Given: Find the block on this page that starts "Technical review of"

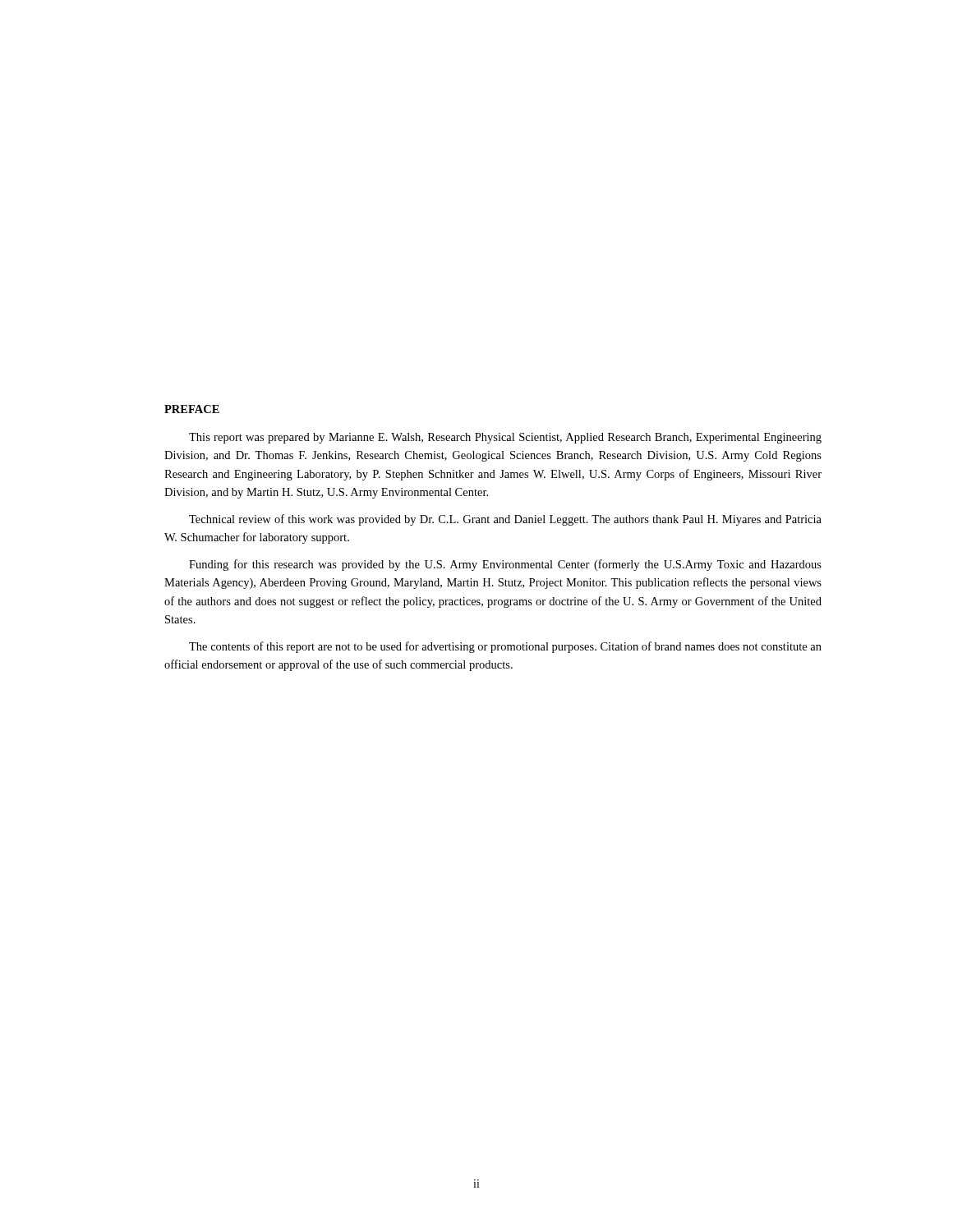Looking at the screenshot, I should tap(493, 528).
